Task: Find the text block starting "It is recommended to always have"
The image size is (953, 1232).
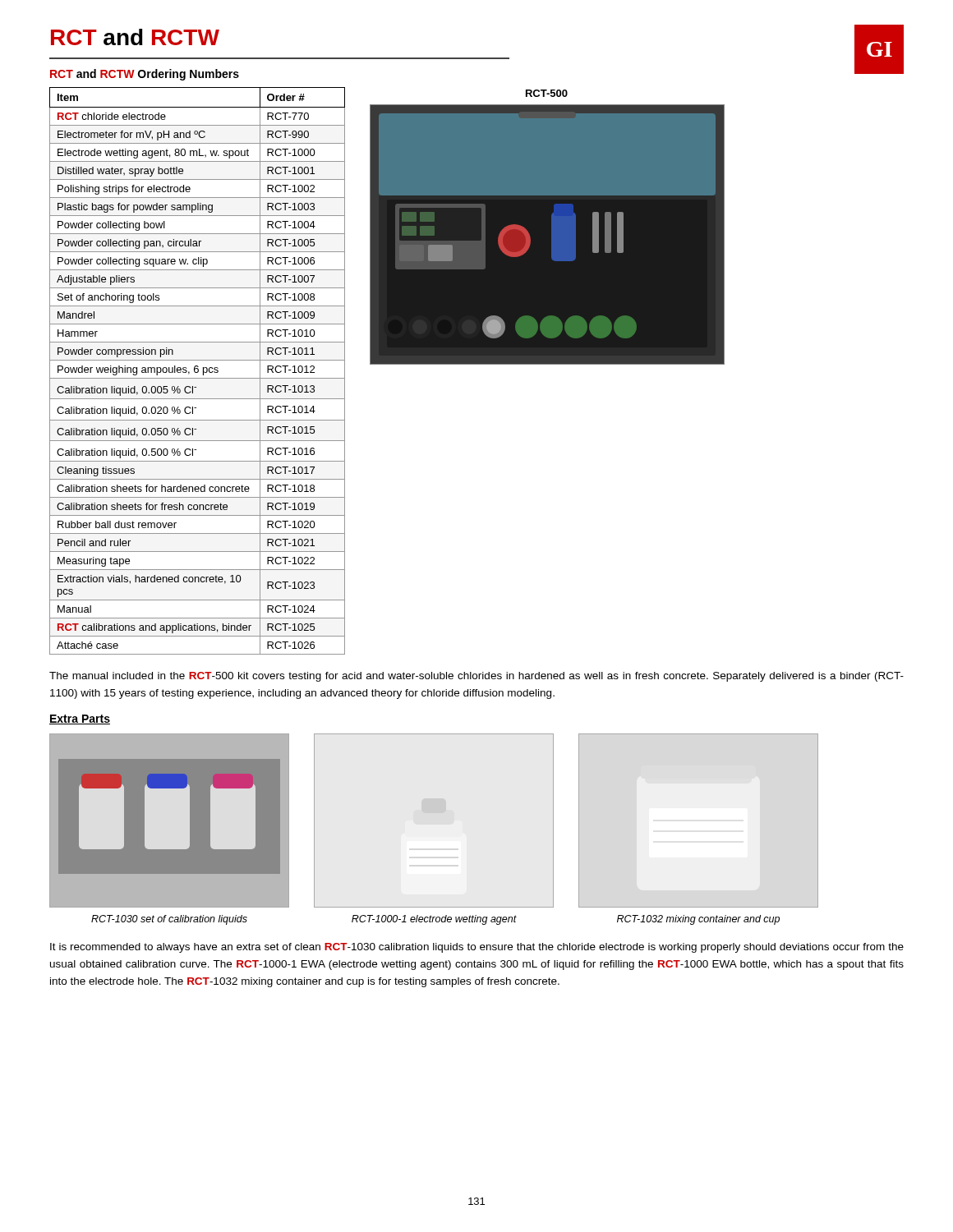Action: tap(476, 963)
